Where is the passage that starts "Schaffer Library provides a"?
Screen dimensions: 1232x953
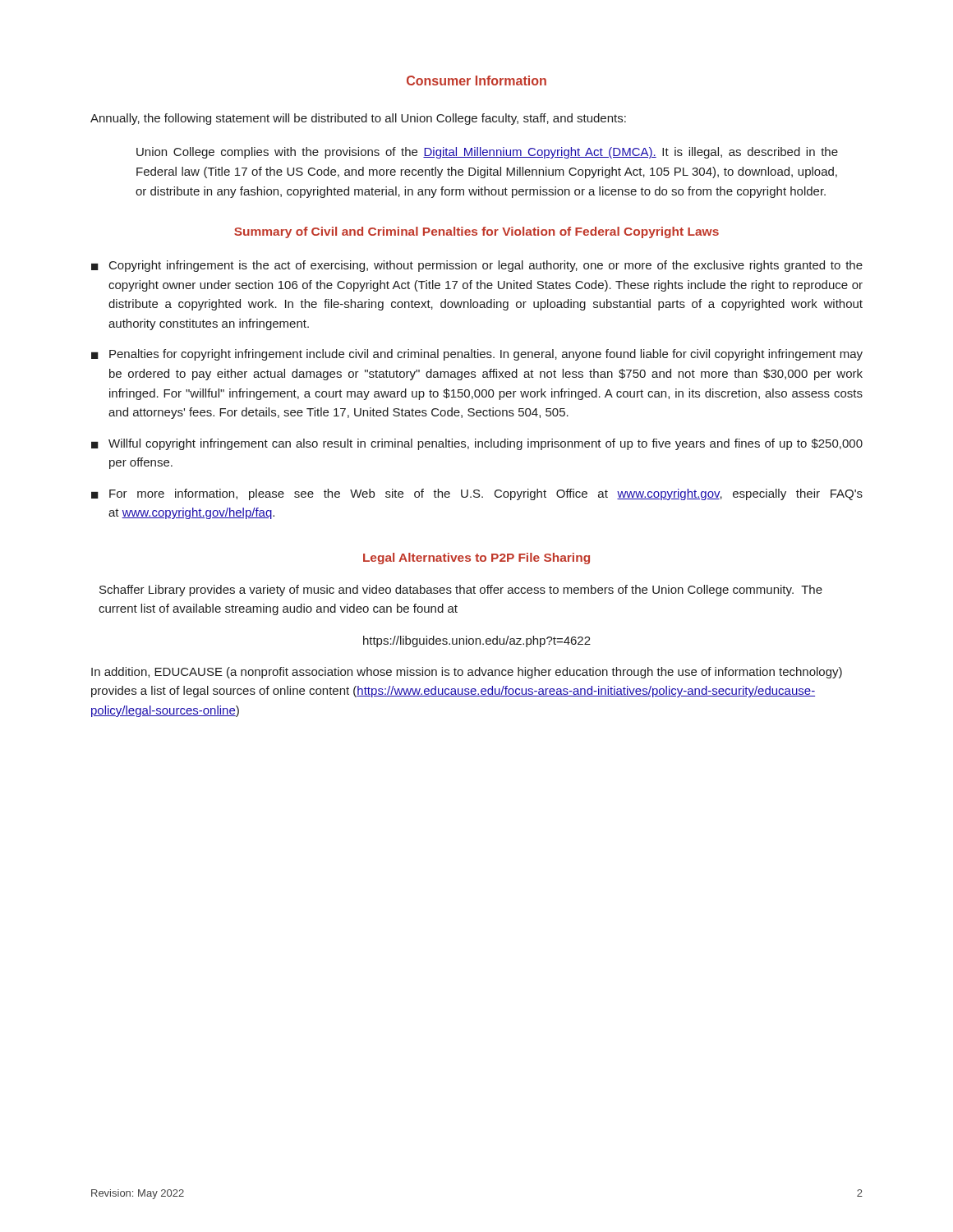460,599
